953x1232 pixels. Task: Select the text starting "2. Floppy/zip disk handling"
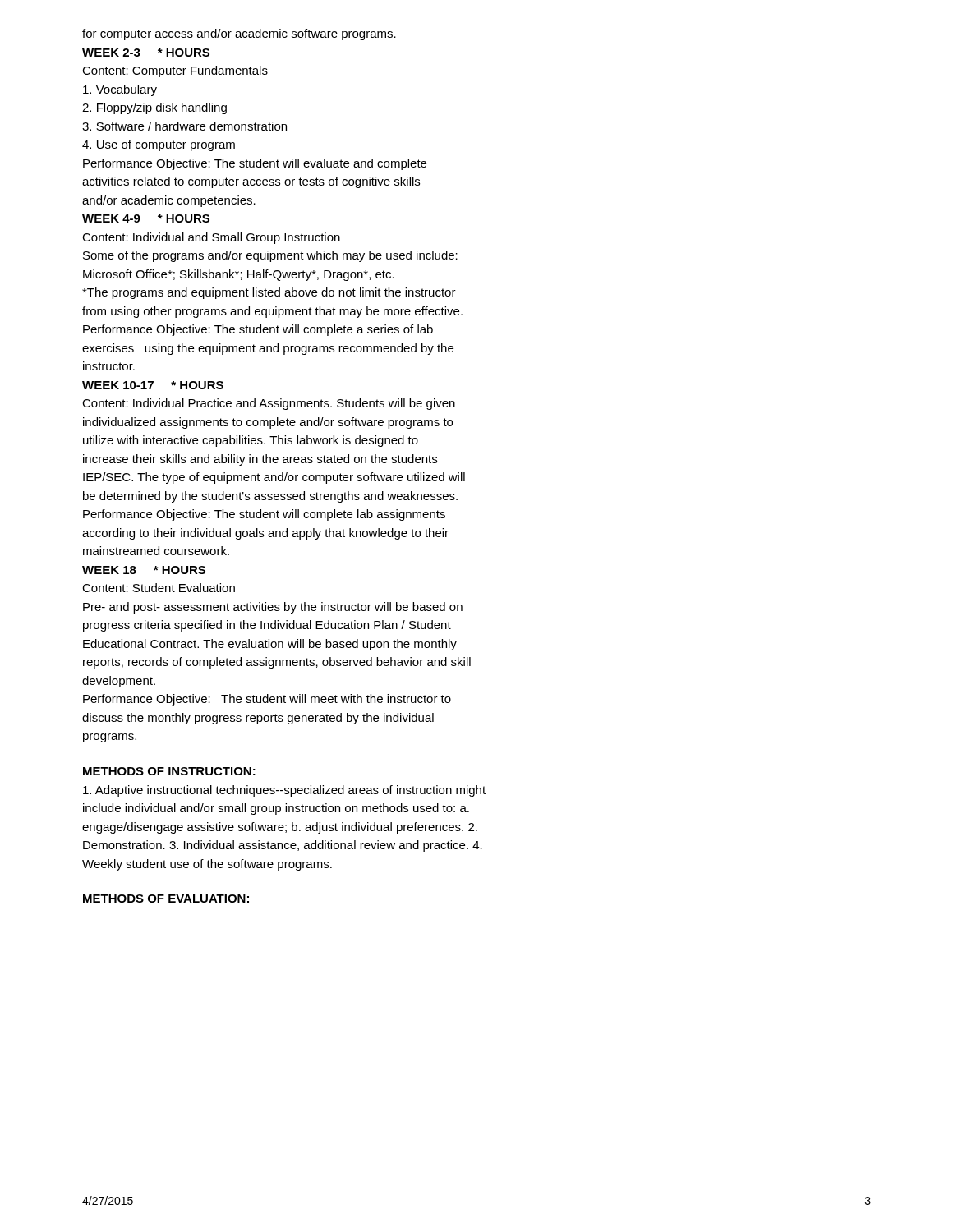(x=155, y=107)
